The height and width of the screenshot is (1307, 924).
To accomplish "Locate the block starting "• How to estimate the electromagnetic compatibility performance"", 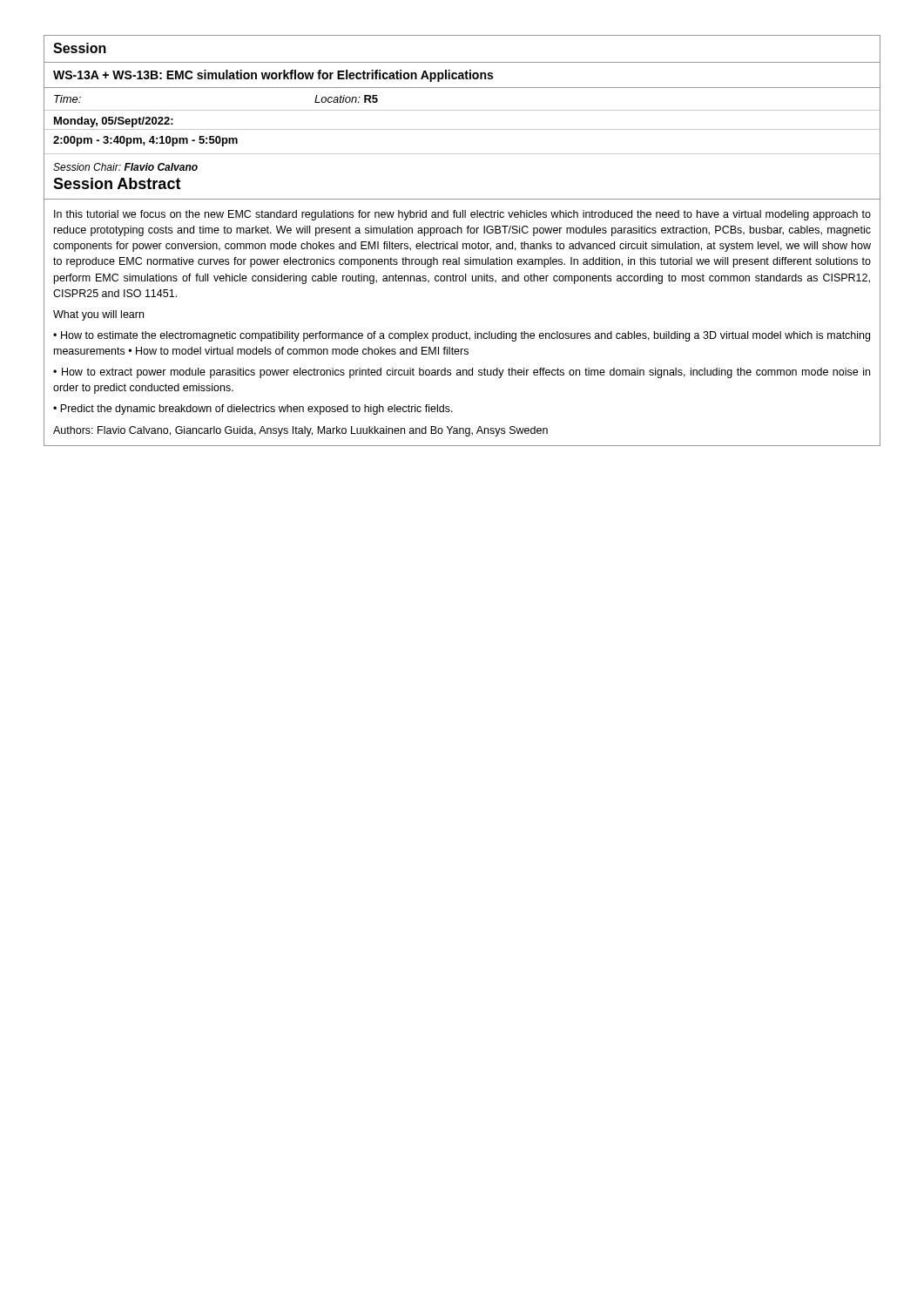I will coord(462,343).
